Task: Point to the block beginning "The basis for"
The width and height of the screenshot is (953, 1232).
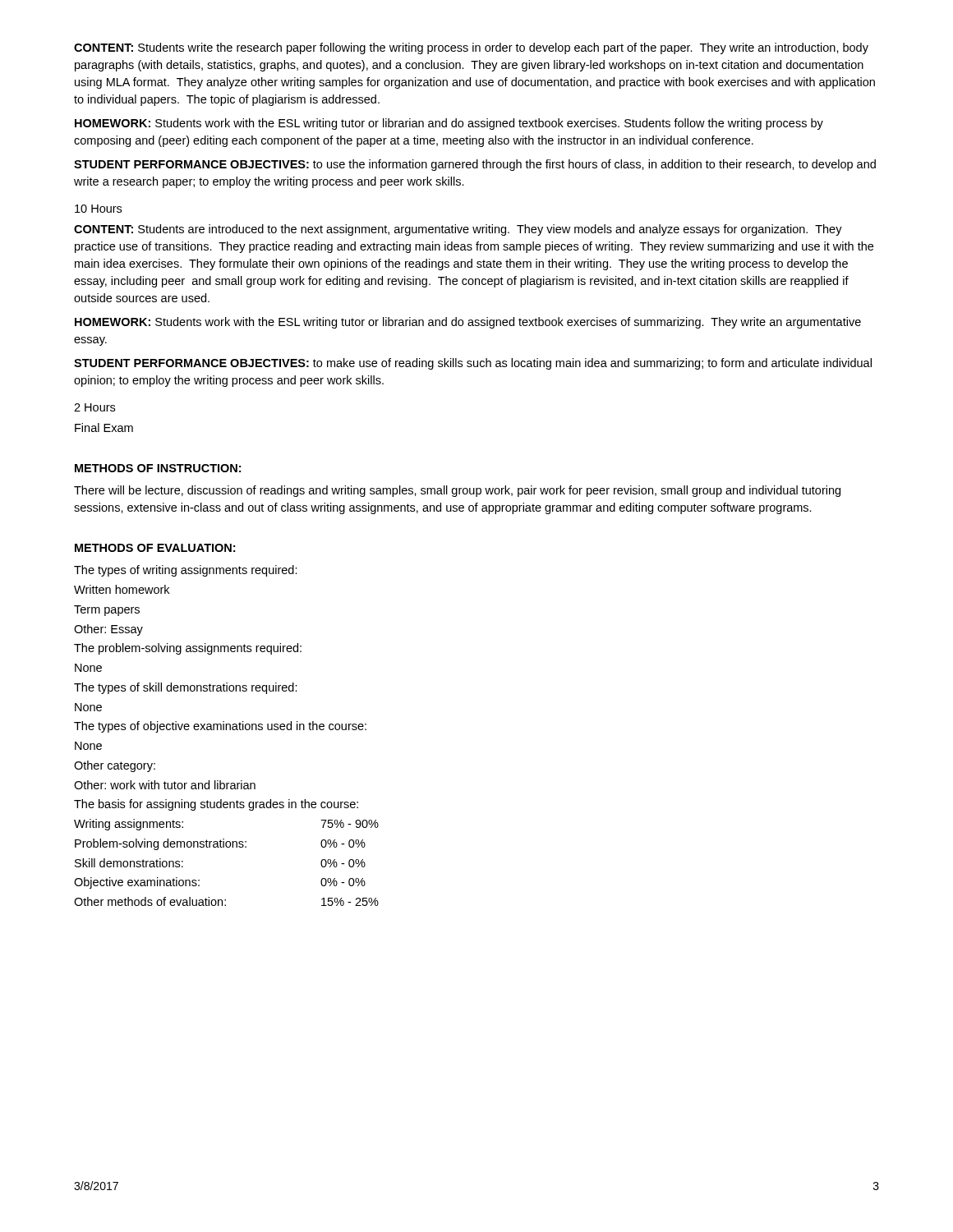Action: 216,805
